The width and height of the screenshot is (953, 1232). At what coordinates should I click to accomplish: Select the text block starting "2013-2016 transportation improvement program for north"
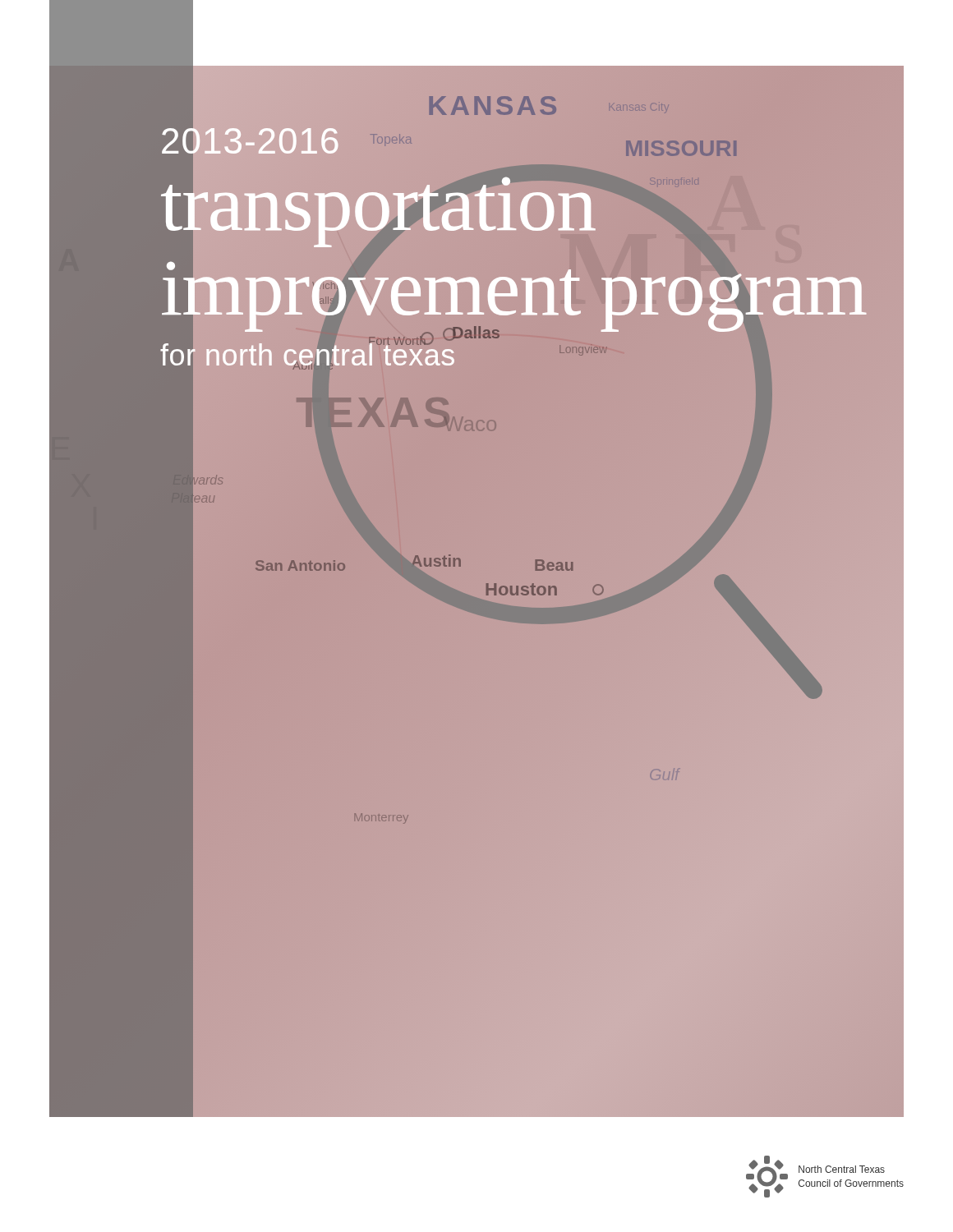(x=518, y=247)
